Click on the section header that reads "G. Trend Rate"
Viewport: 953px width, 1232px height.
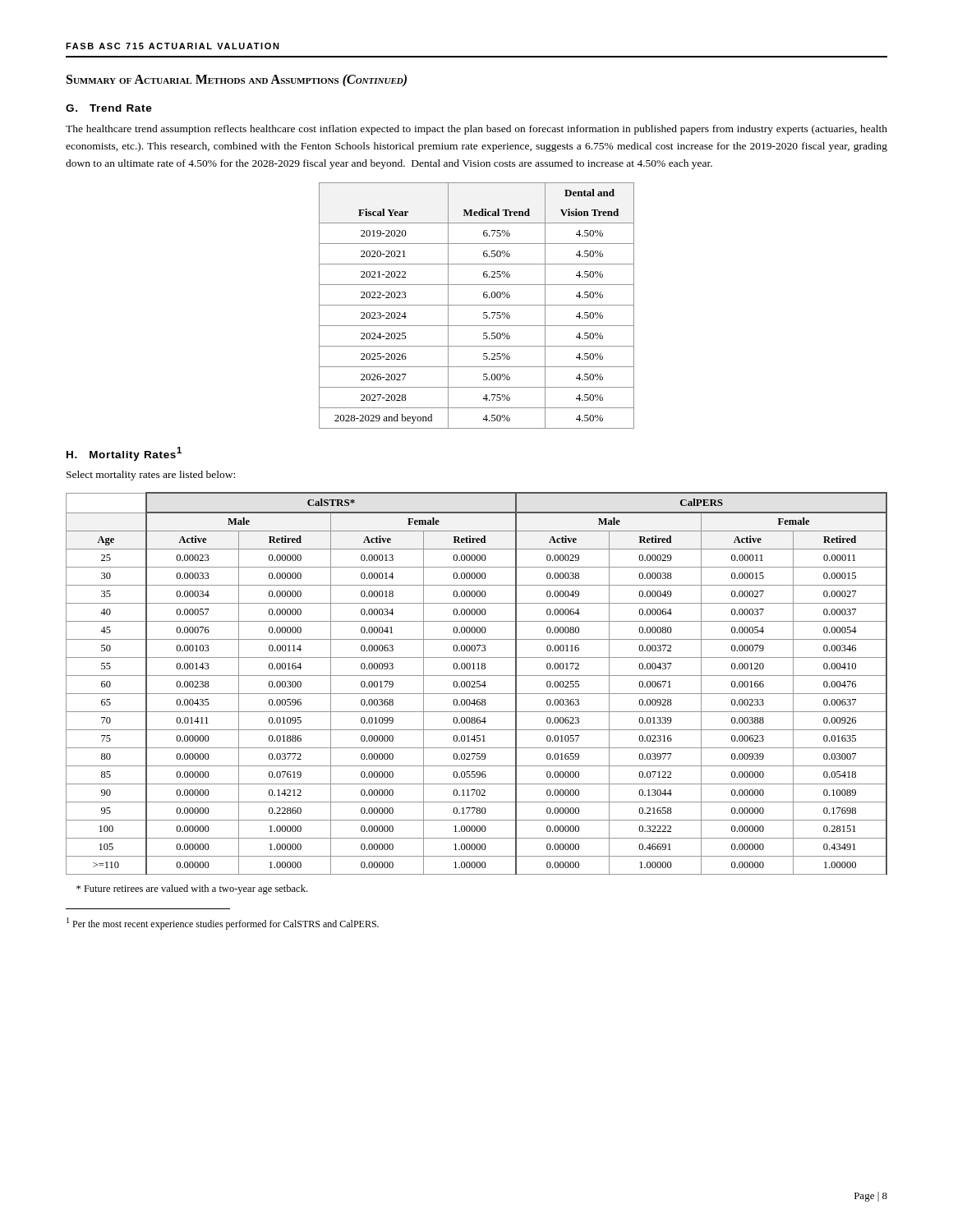click(109, 108)
